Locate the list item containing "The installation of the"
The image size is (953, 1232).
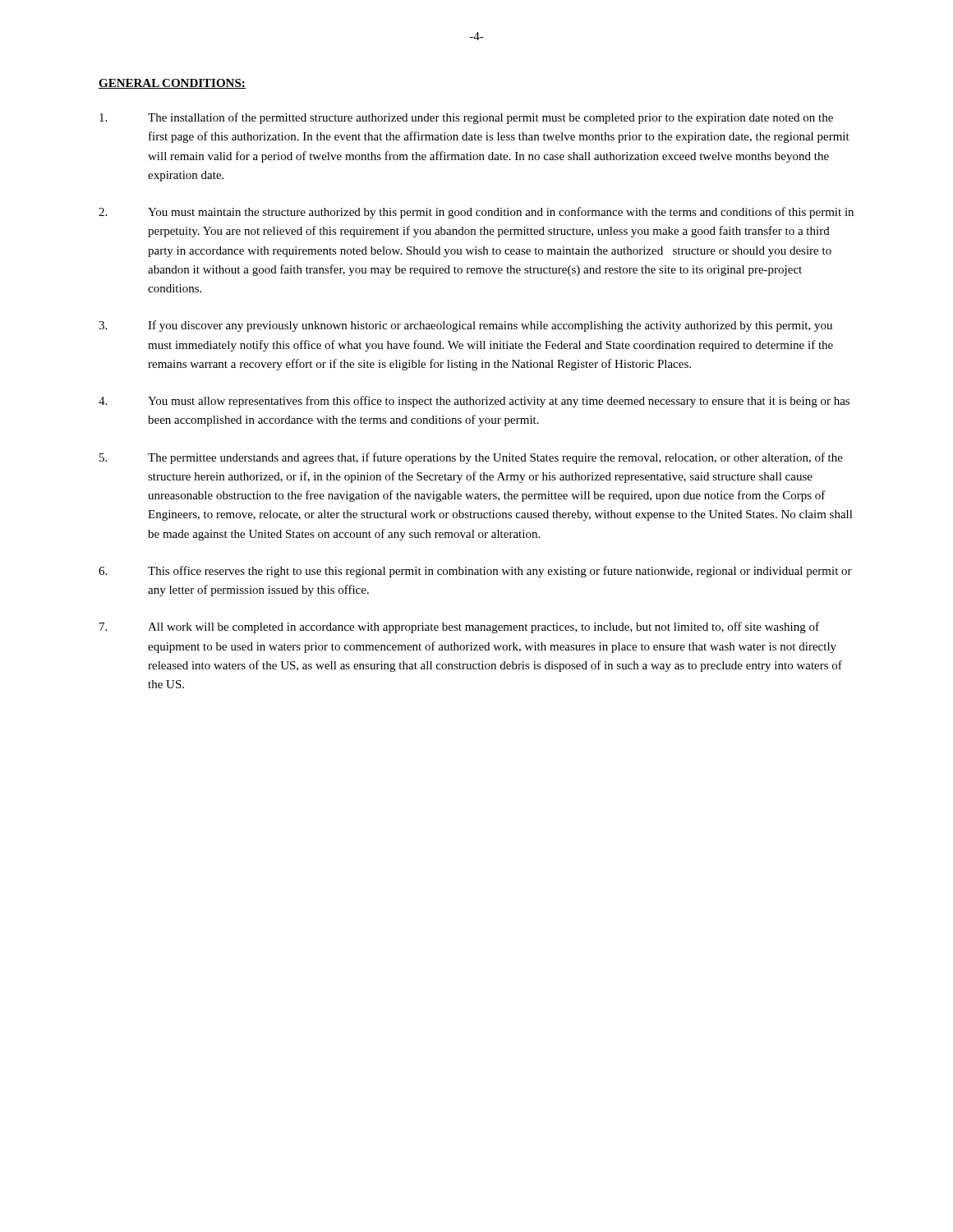476,147
